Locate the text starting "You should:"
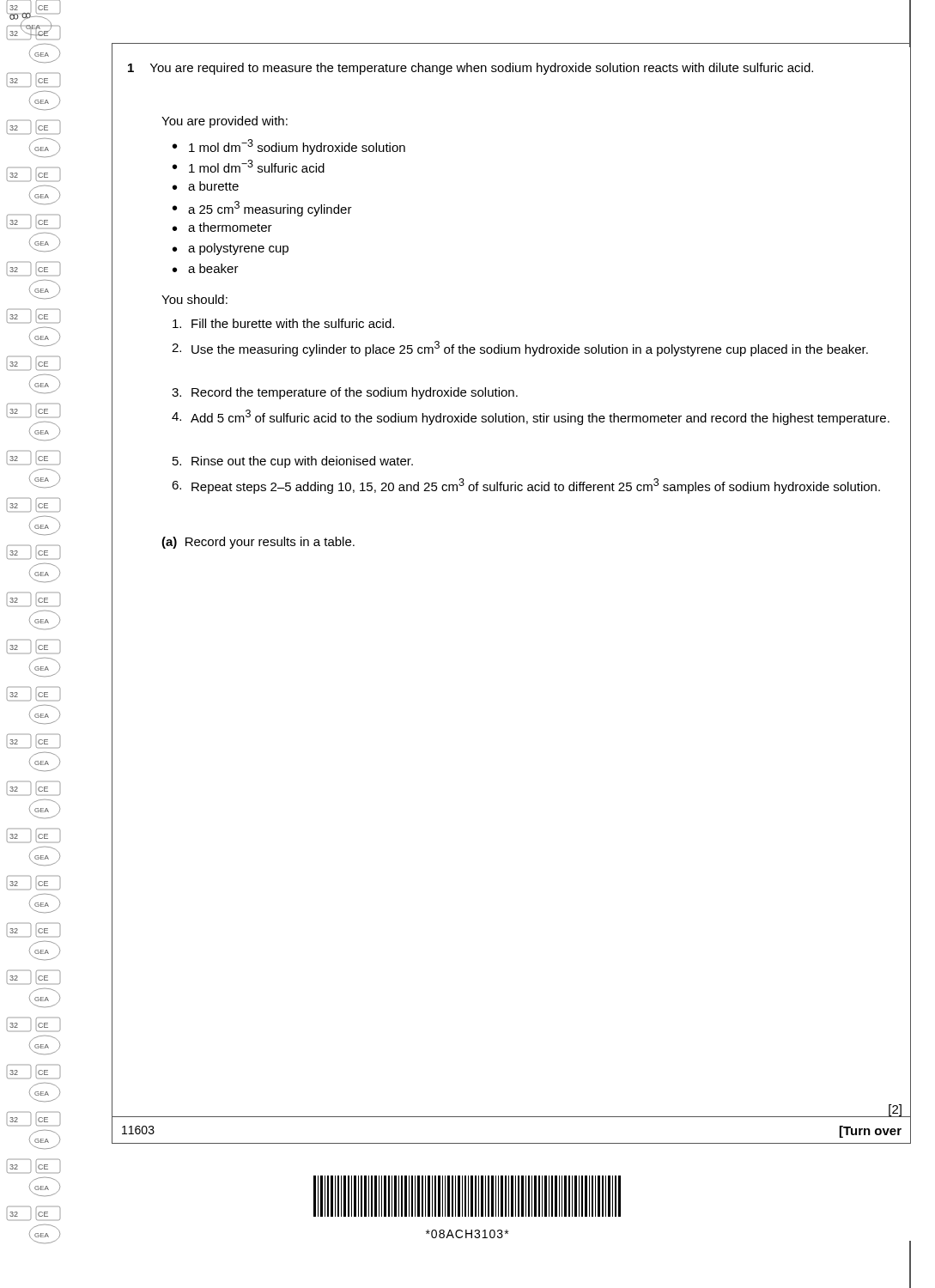 pyautogui.click(x=195, y=299)
